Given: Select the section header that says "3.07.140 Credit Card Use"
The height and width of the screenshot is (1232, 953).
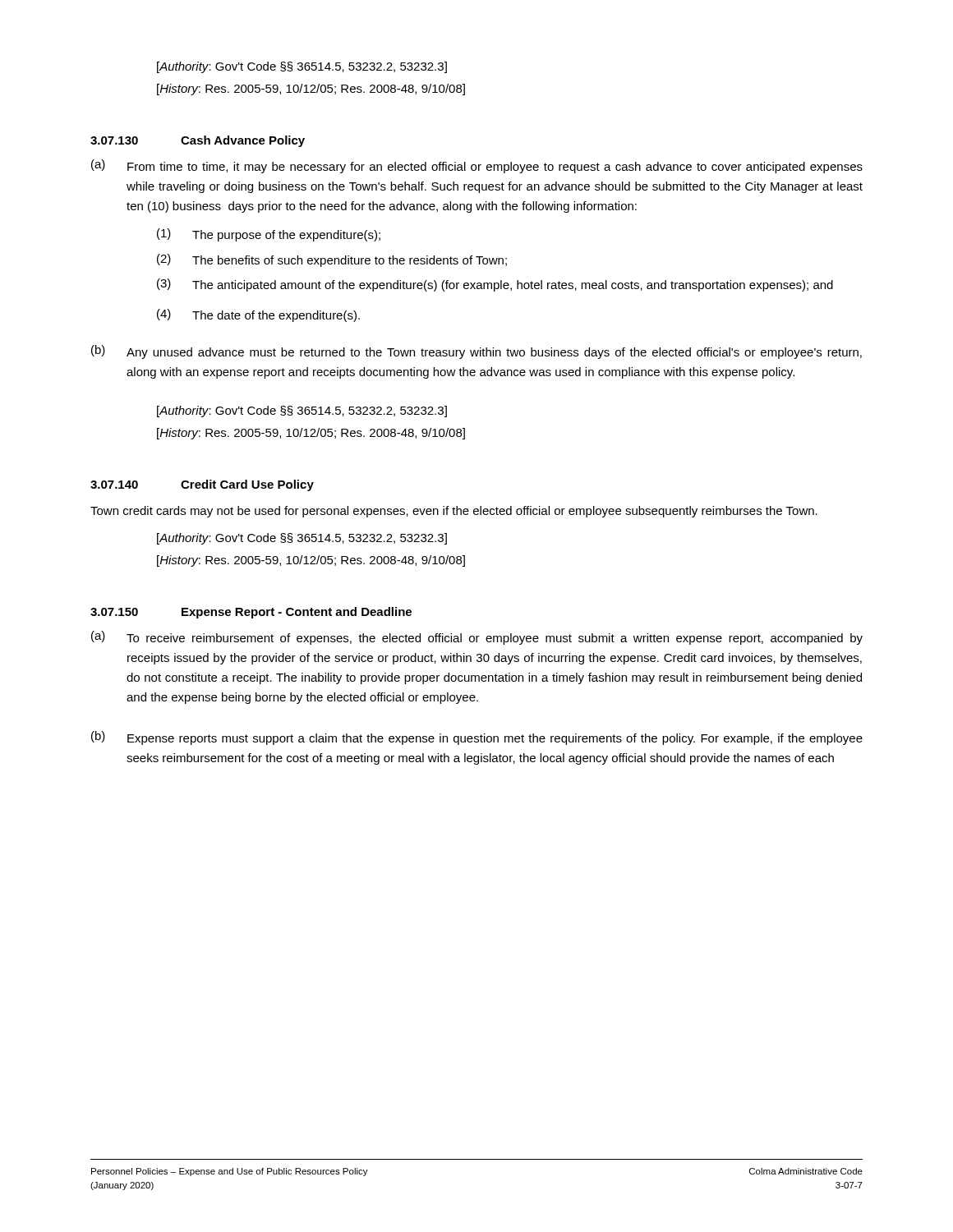Looking at the screenshot, I should 202,484.
